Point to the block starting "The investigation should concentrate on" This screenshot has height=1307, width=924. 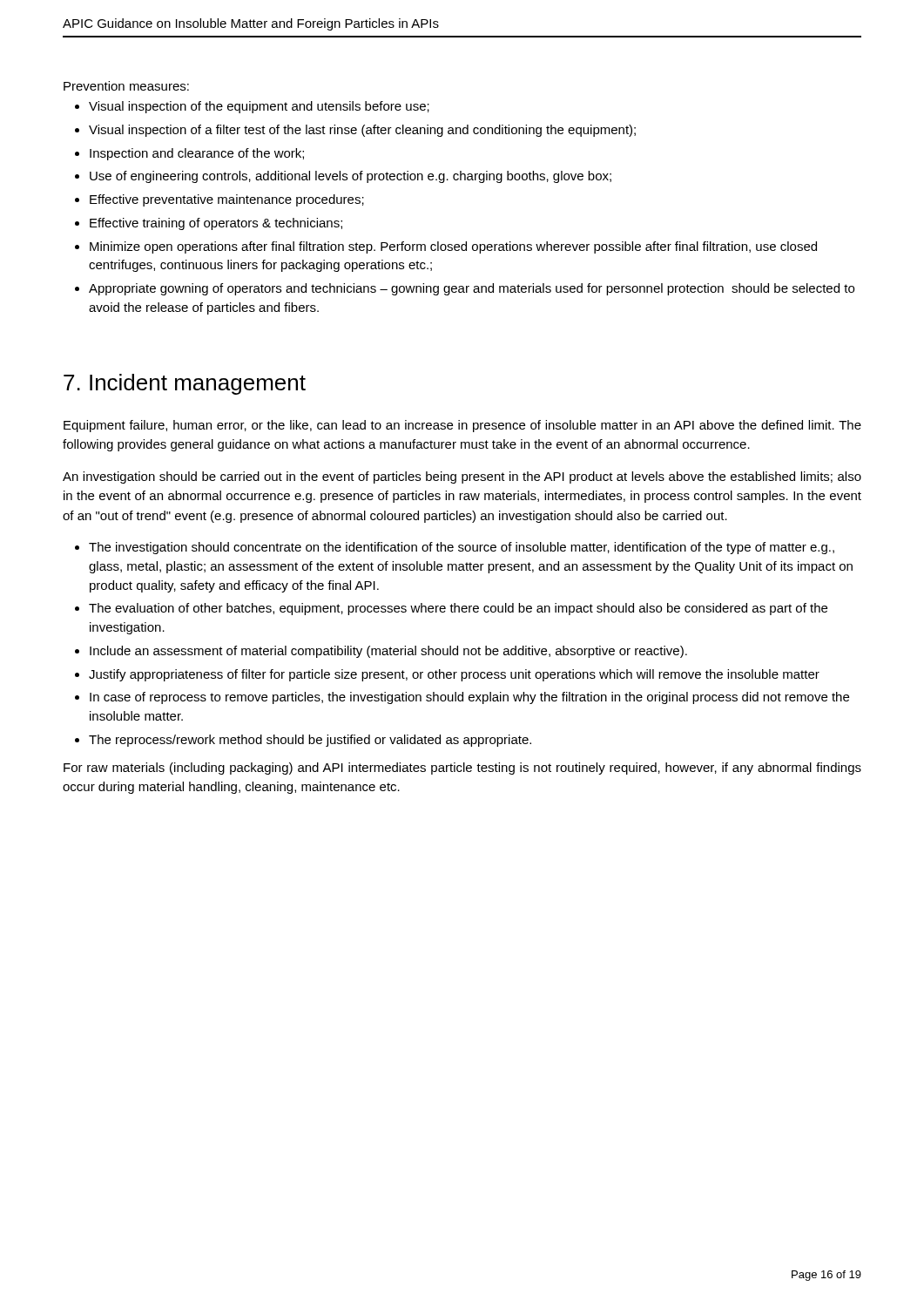[475, 566]
